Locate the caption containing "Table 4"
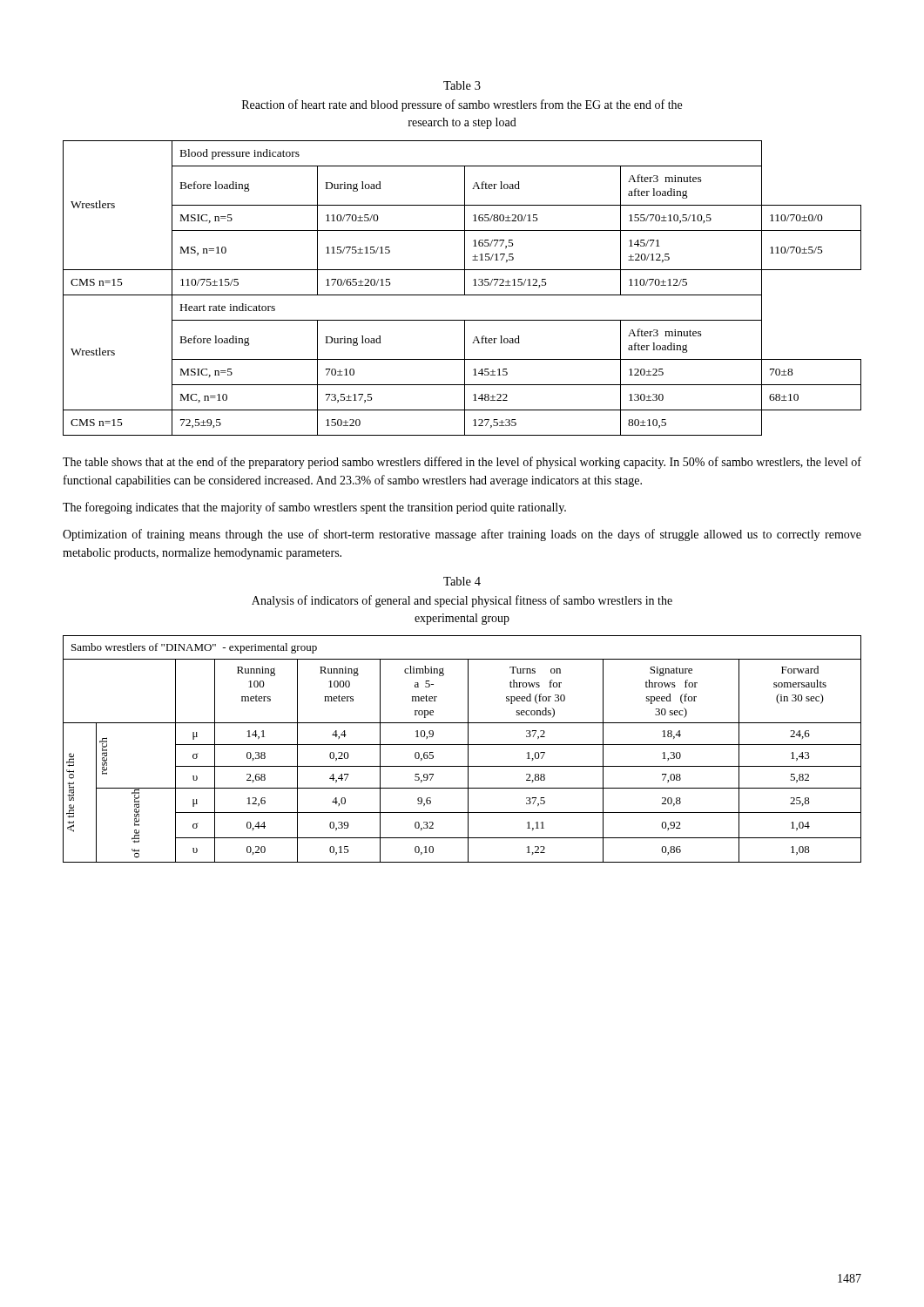The image size is (924, 1307). pyautogui.click(x=462, y=581)
